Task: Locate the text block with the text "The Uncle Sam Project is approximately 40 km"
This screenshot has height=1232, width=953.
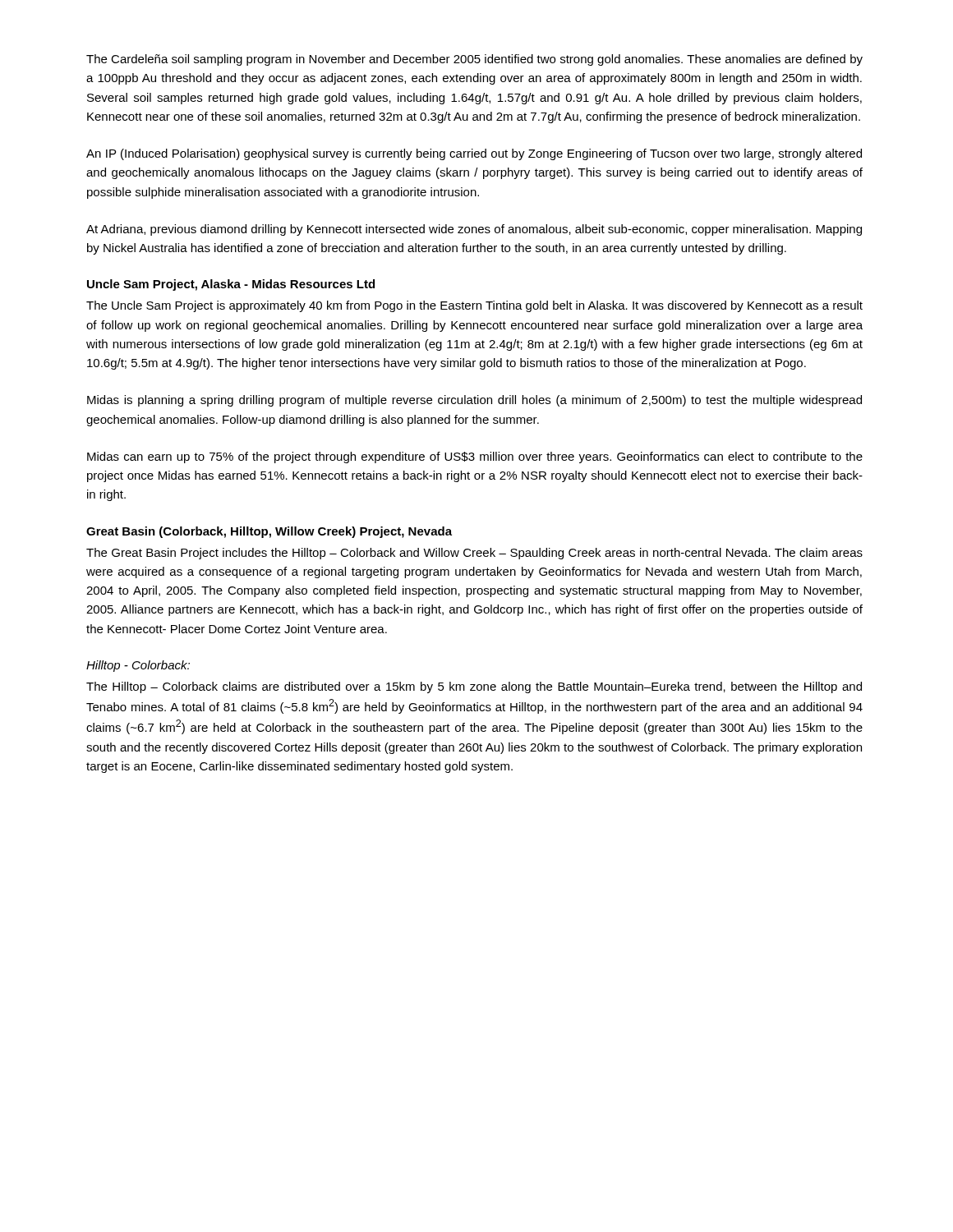Action: [474, 334]
